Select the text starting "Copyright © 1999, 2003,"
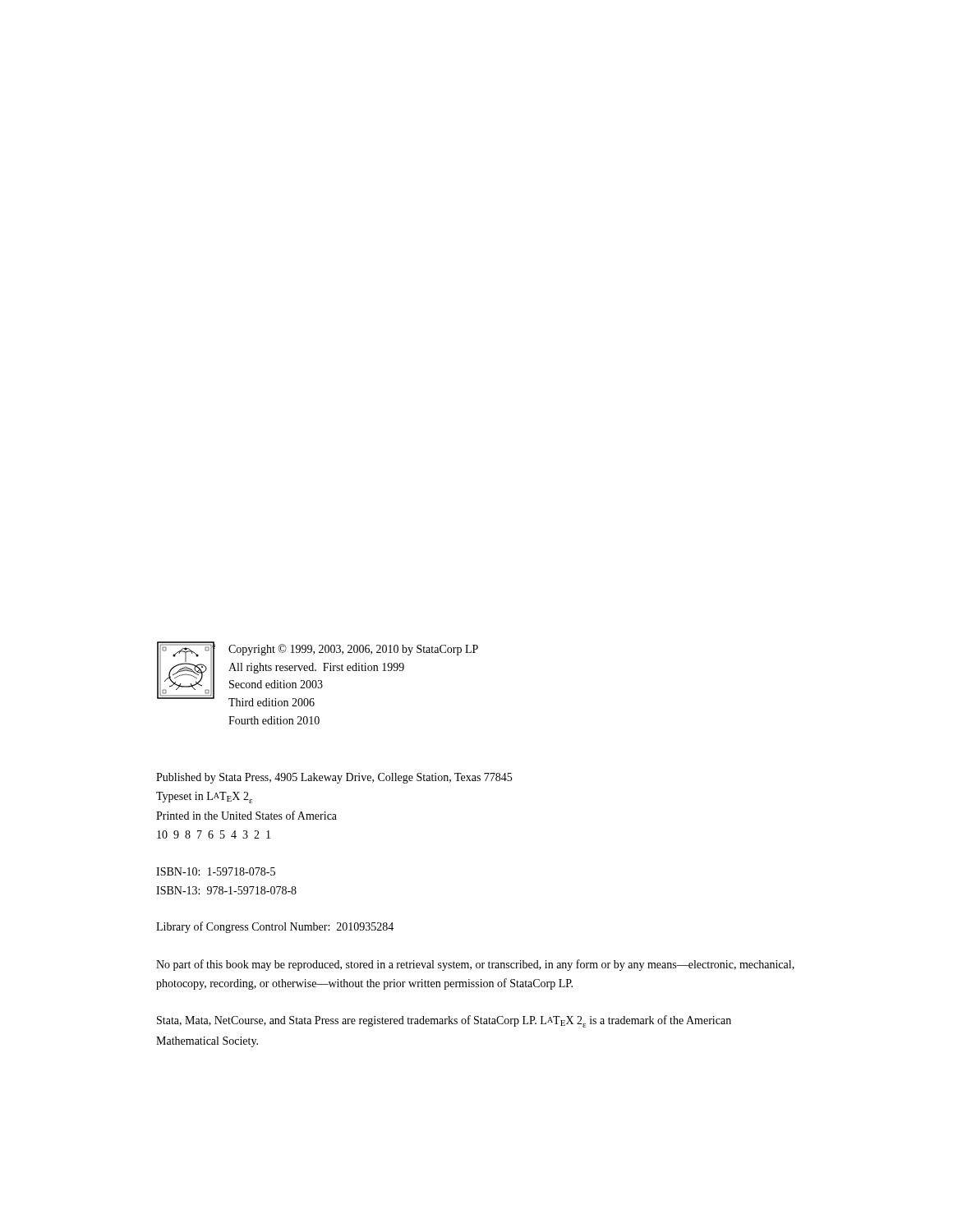953x1232 pixels. [x=353, y=650]
